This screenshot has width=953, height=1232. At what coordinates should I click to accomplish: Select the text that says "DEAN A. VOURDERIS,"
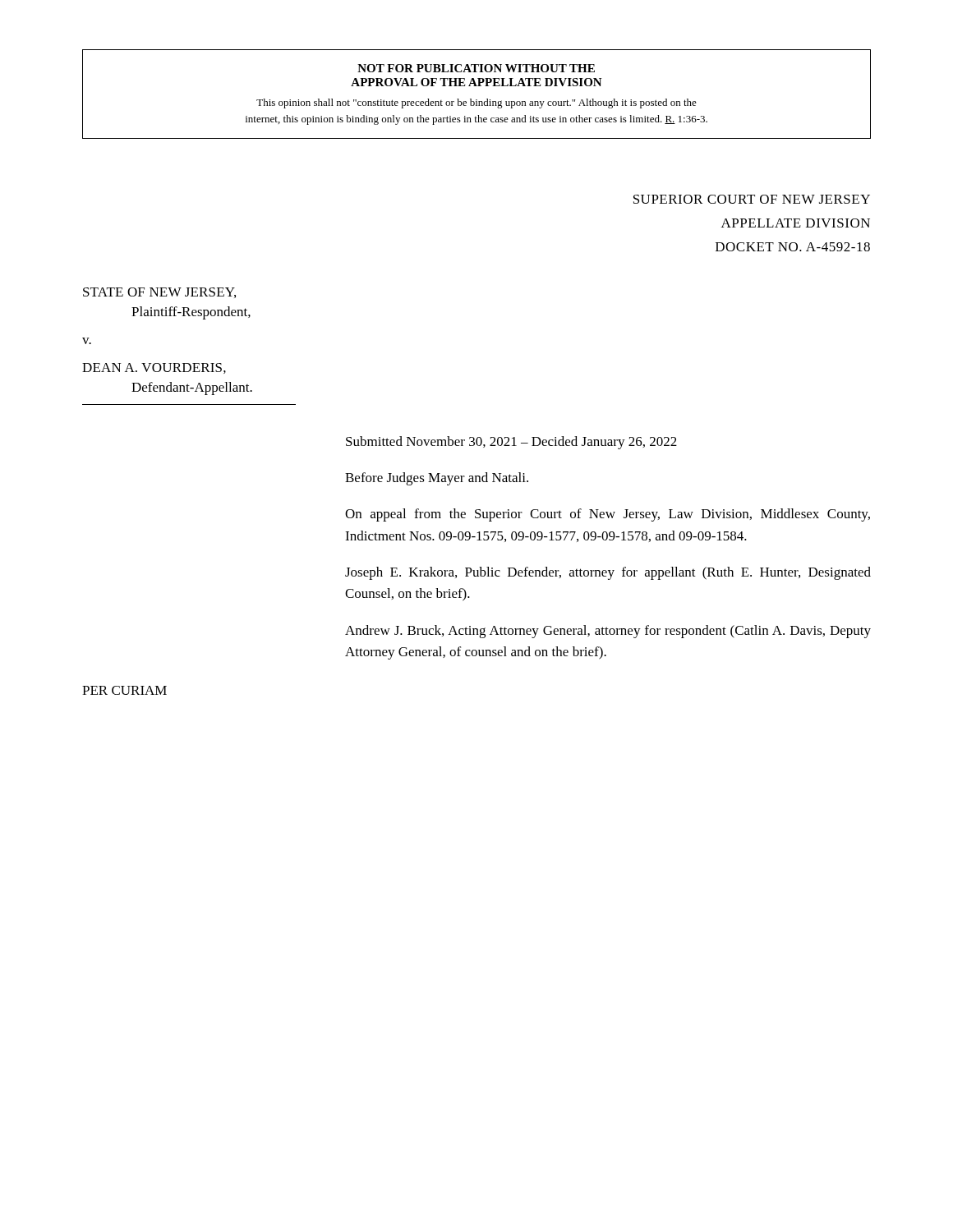[154, 367]
